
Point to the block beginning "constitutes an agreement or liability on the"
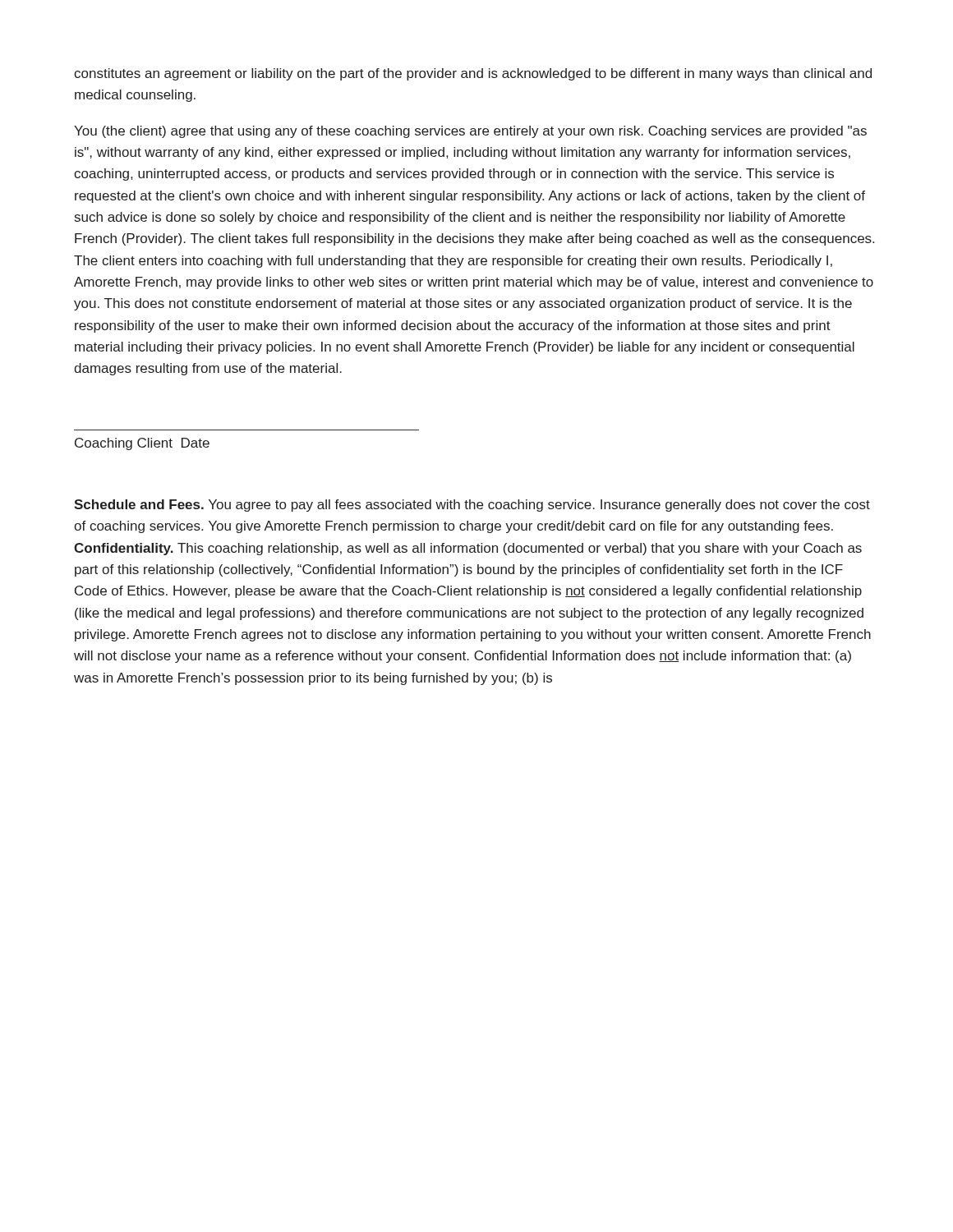point(476,222)
